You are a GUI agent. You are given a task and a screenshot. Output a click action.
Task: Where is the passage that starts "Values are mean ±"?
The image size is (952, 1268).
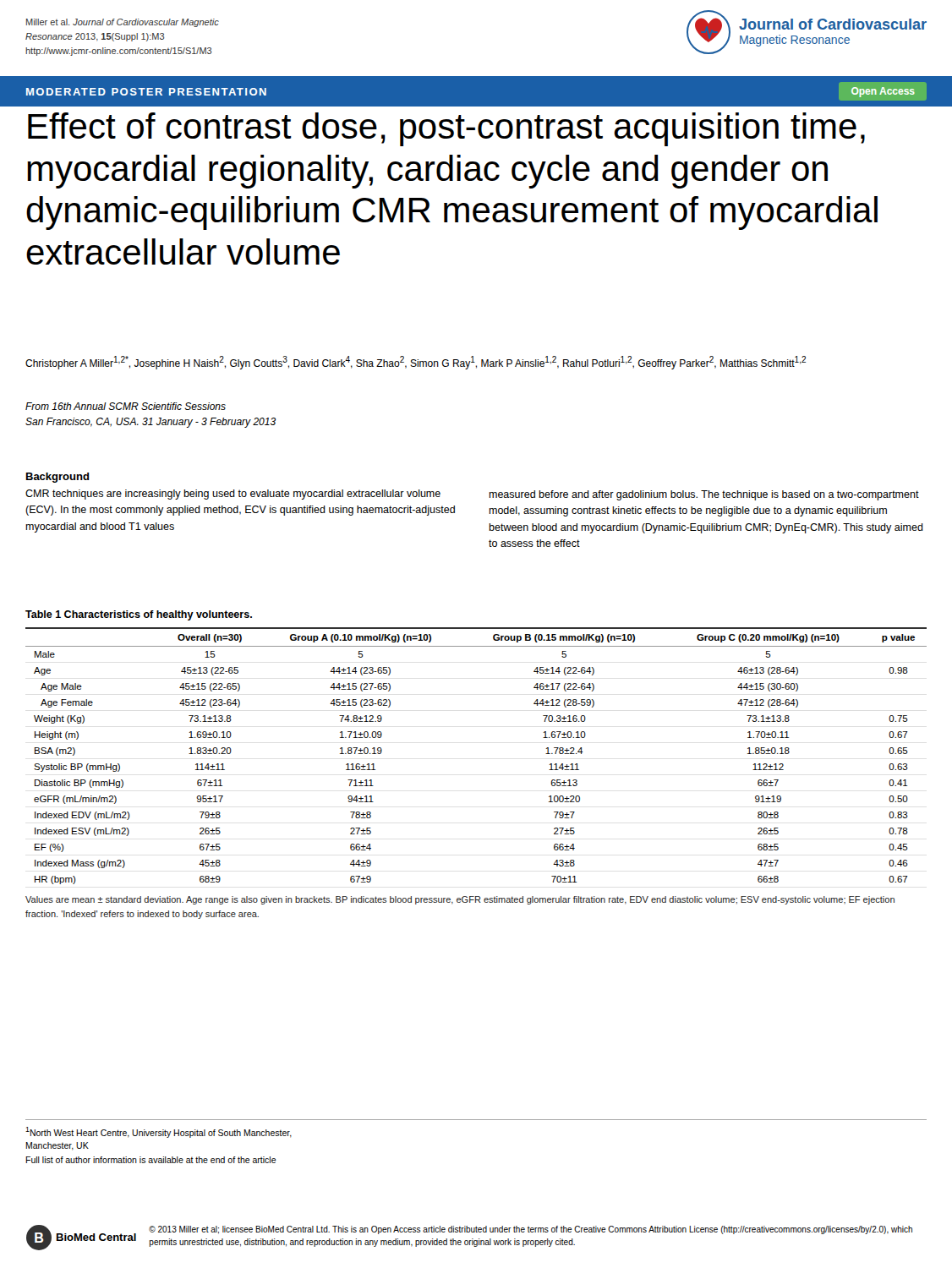click(460, 906)
